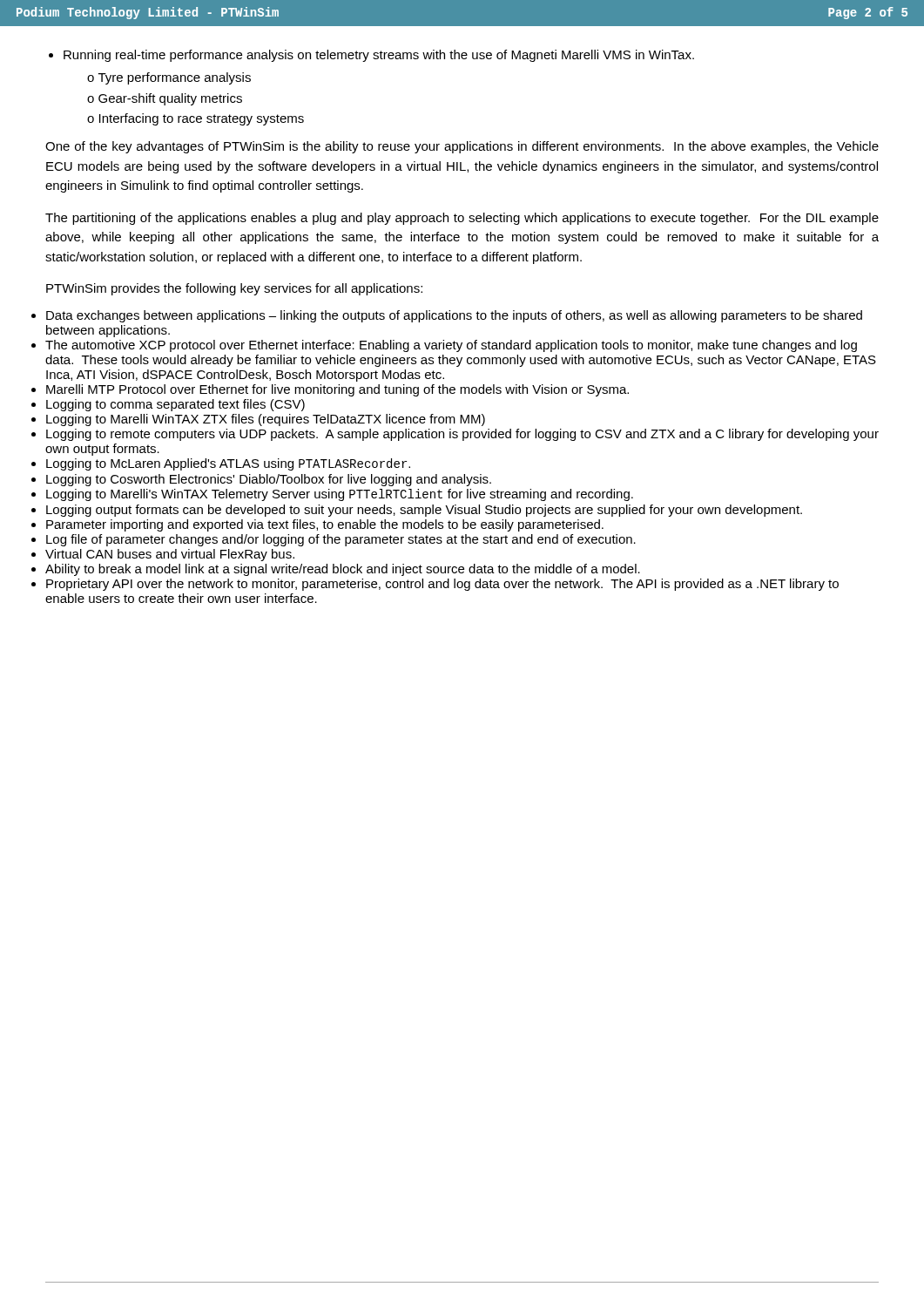
Task: Locate the block of text that opens with "Logging to comma separated text"
Action: pyautogui.click(x=462, y=403)
